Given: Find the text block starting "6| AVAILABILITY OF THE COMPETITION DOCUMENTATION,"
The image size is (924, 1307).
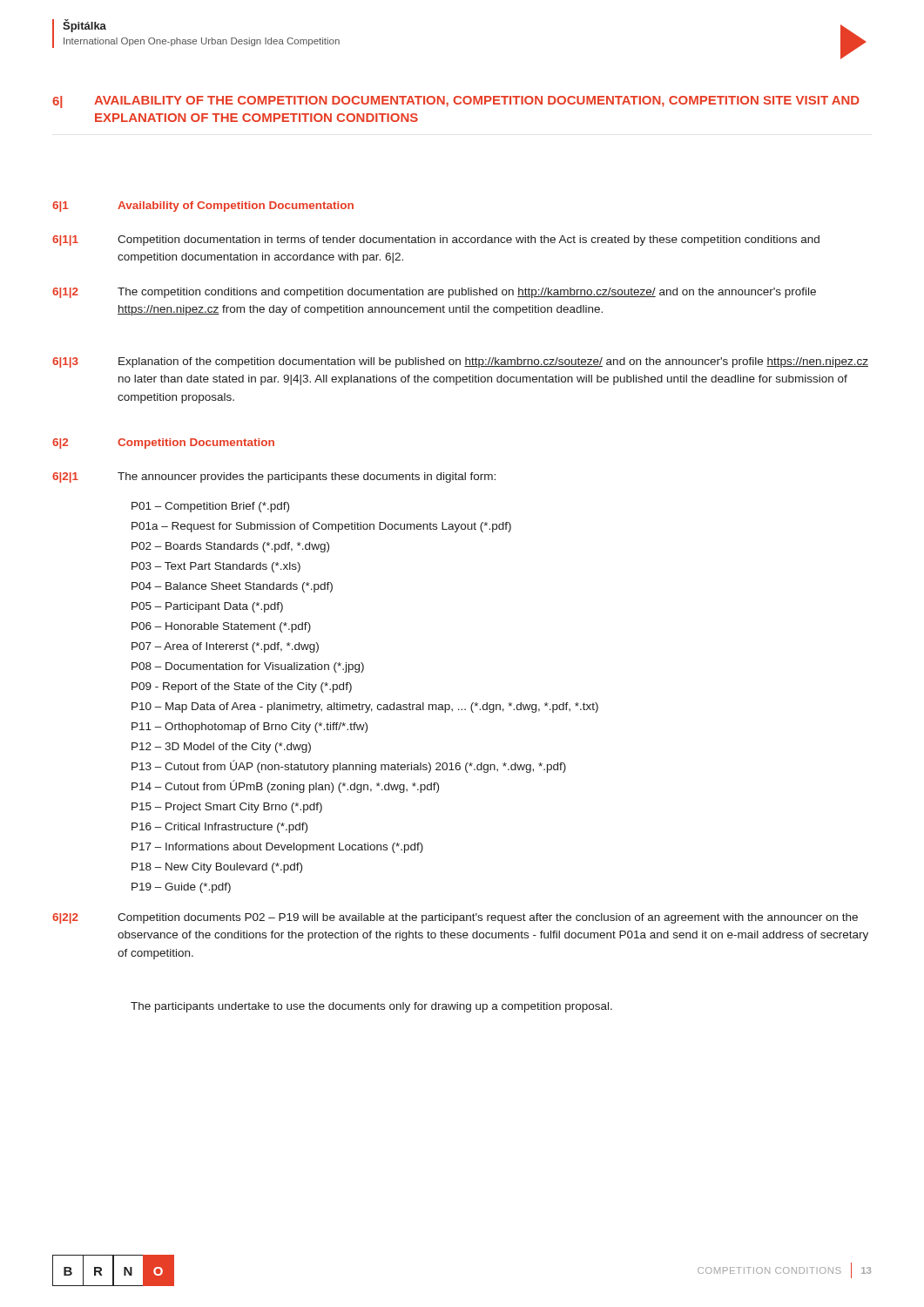Looking at the screenshot, I should pyautogui.click(x=462, y=109).
